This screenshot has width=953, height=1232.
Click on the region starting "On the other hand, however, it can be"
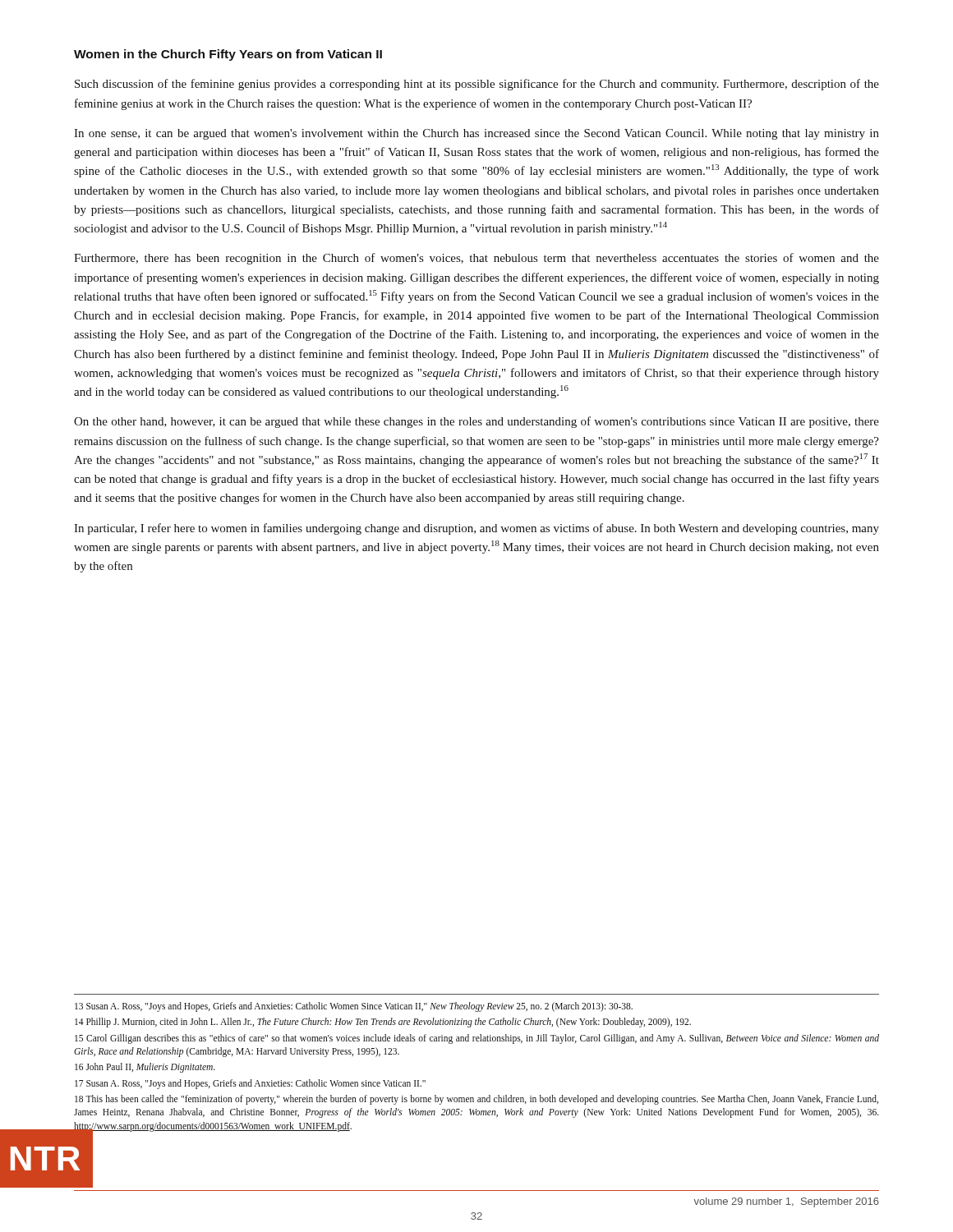coord(476,460)
